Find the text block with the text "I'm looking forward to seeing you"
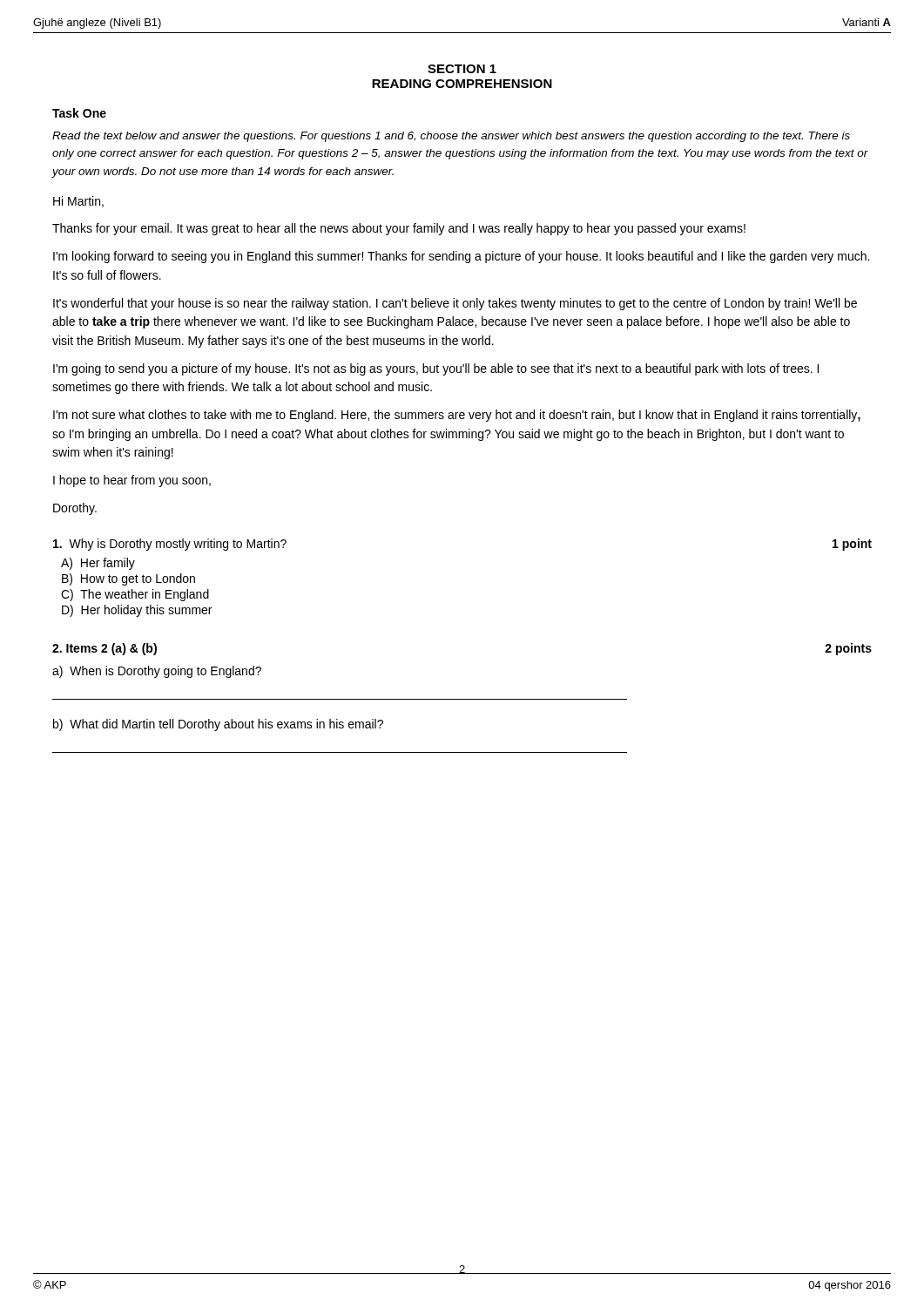Viewport: 924px width, 1307px height. pyautogui.click(x=461, y=266)
